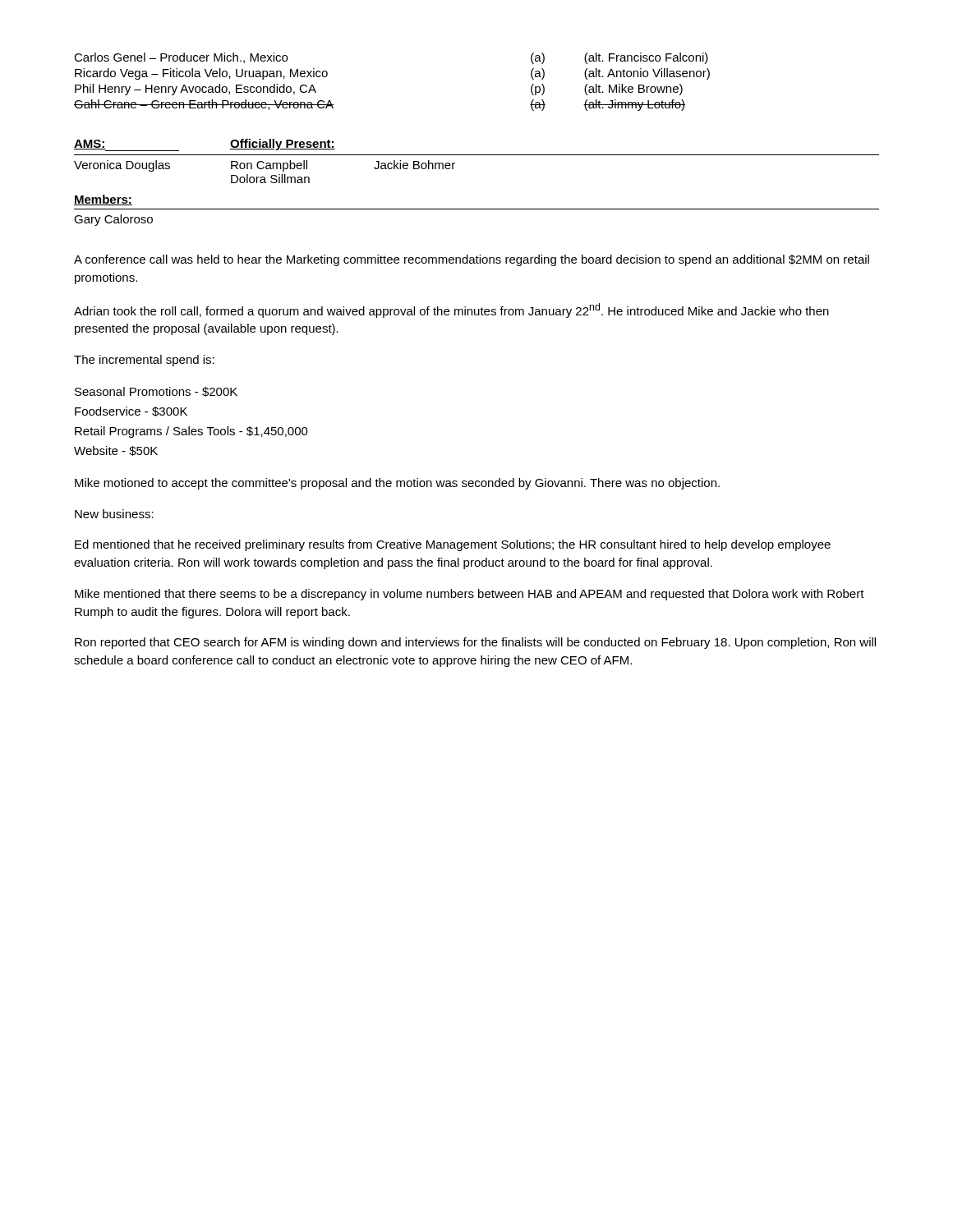953x1232 pixels.
Task: Click on the text block that reads "Seasonal Promotions - $200K Foodservice - $300K"
Action: (191, 421)
